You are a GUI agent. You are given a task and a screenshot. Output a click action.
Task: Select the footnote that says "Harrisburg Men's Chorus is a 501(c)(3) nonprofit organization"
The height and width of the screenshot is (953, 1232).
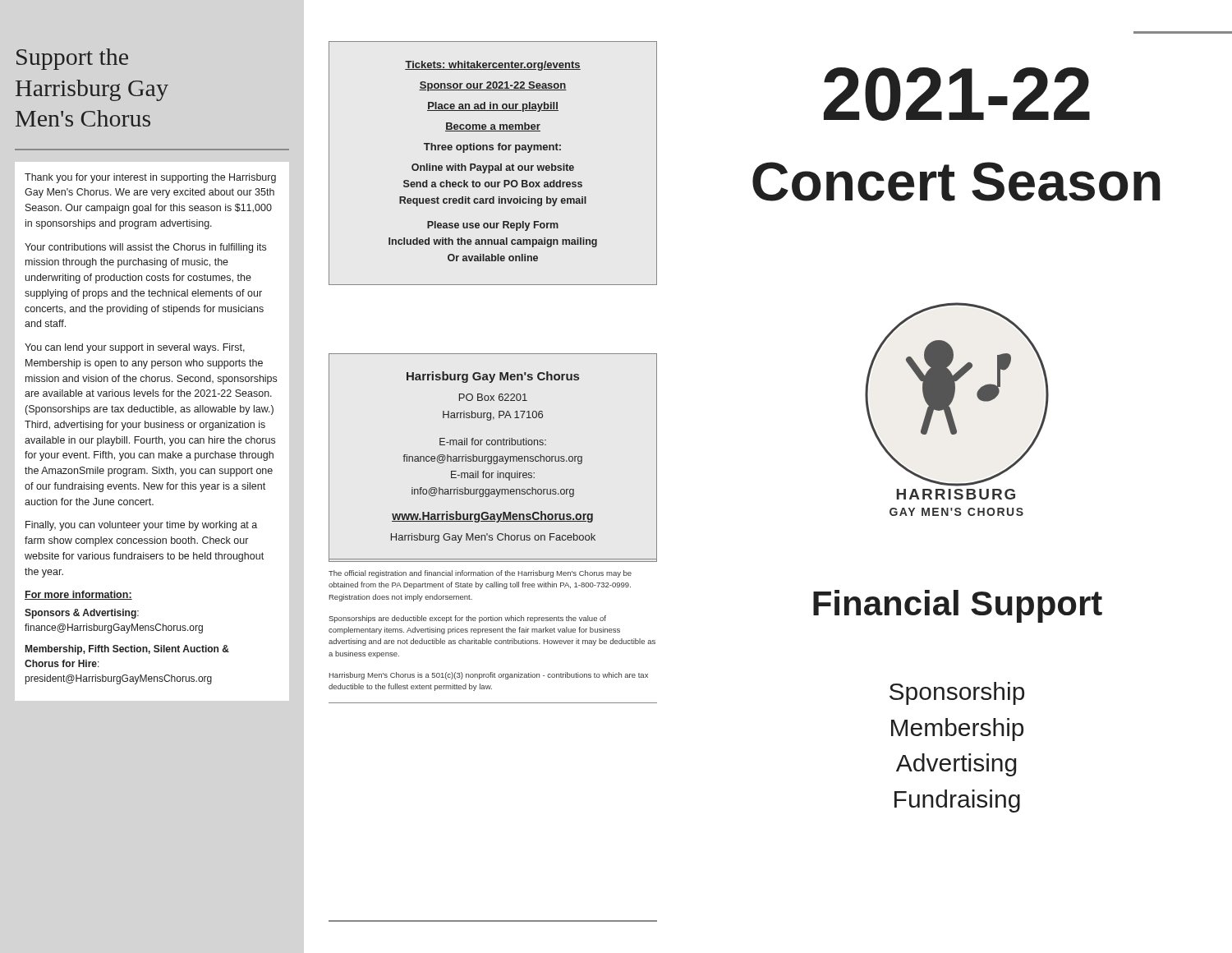tap(488, 681)
